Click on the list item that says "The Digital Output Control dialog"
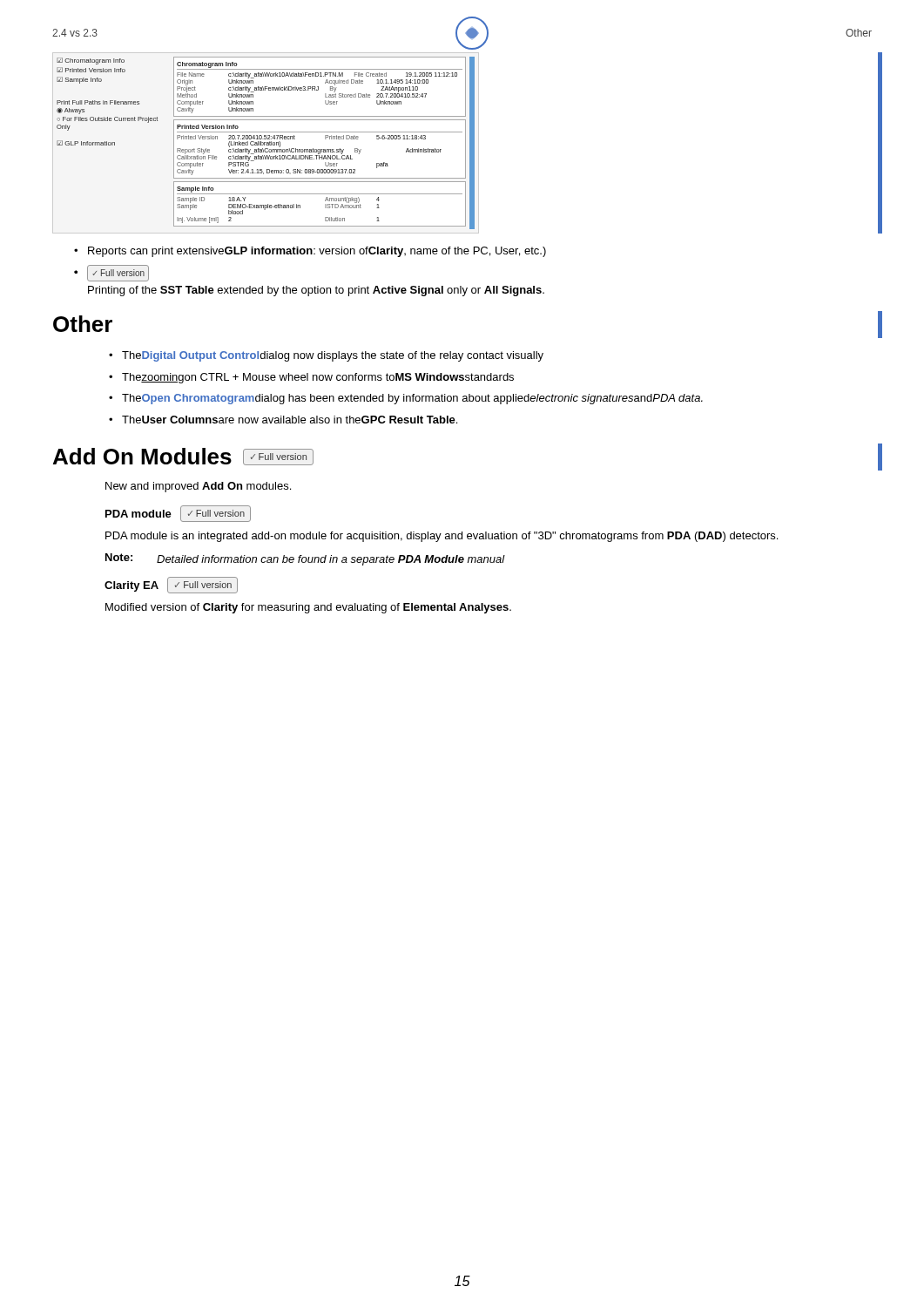924x1307 pixels. click(333, 355)
